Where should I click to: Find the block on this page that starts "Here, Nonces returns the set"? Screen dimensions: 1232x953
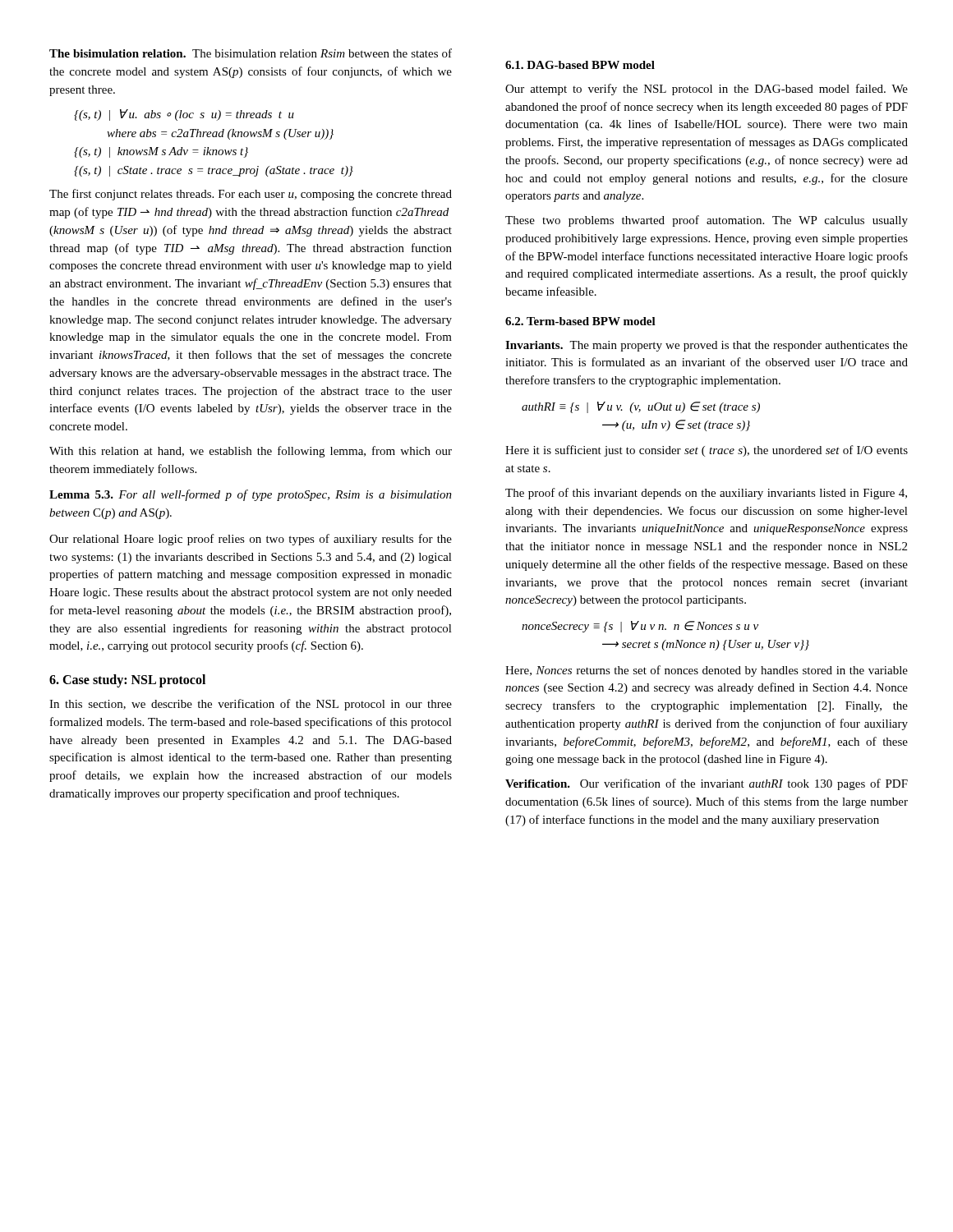point(707,715)
